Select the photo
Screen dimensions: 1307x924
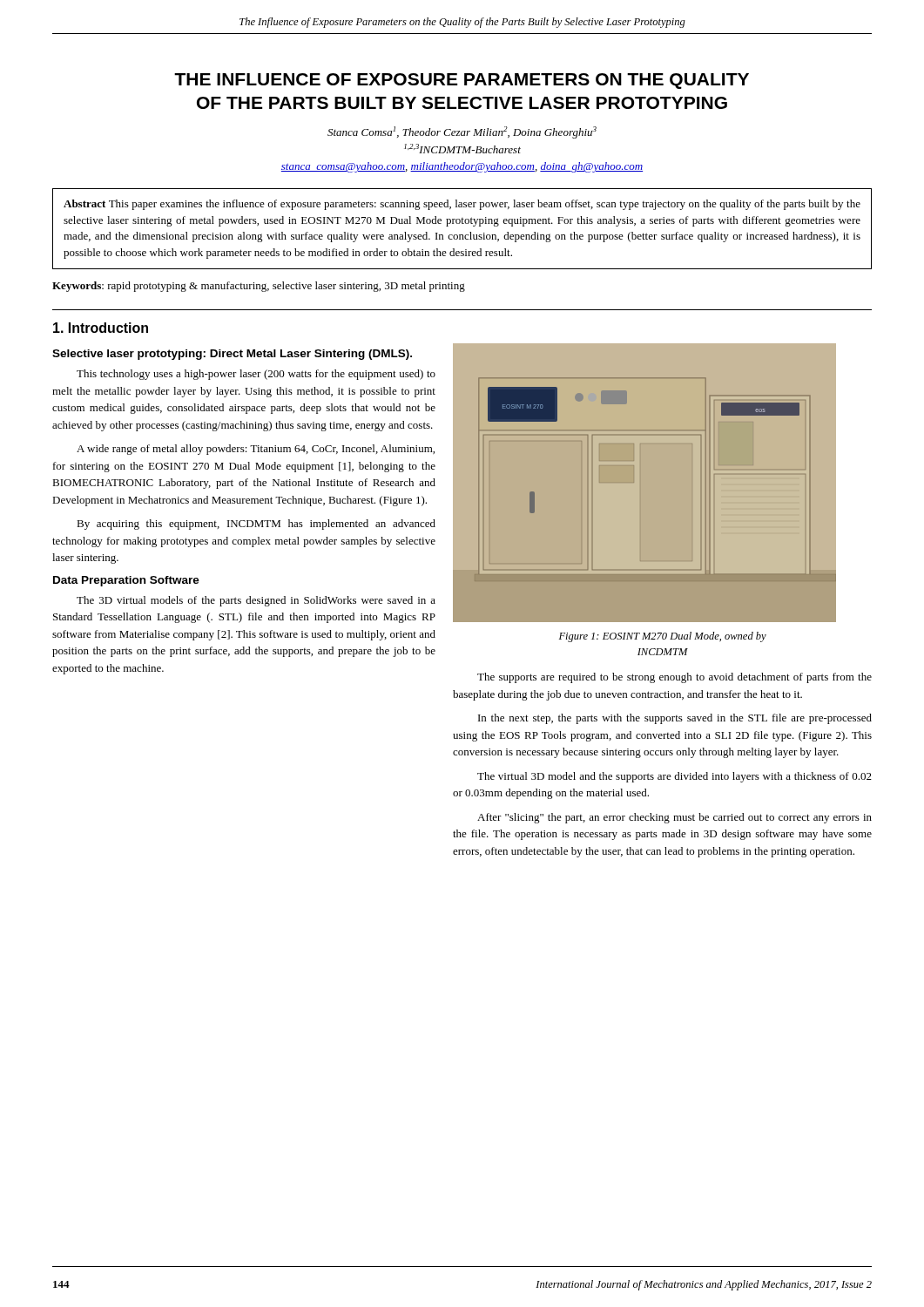(662, 485)
